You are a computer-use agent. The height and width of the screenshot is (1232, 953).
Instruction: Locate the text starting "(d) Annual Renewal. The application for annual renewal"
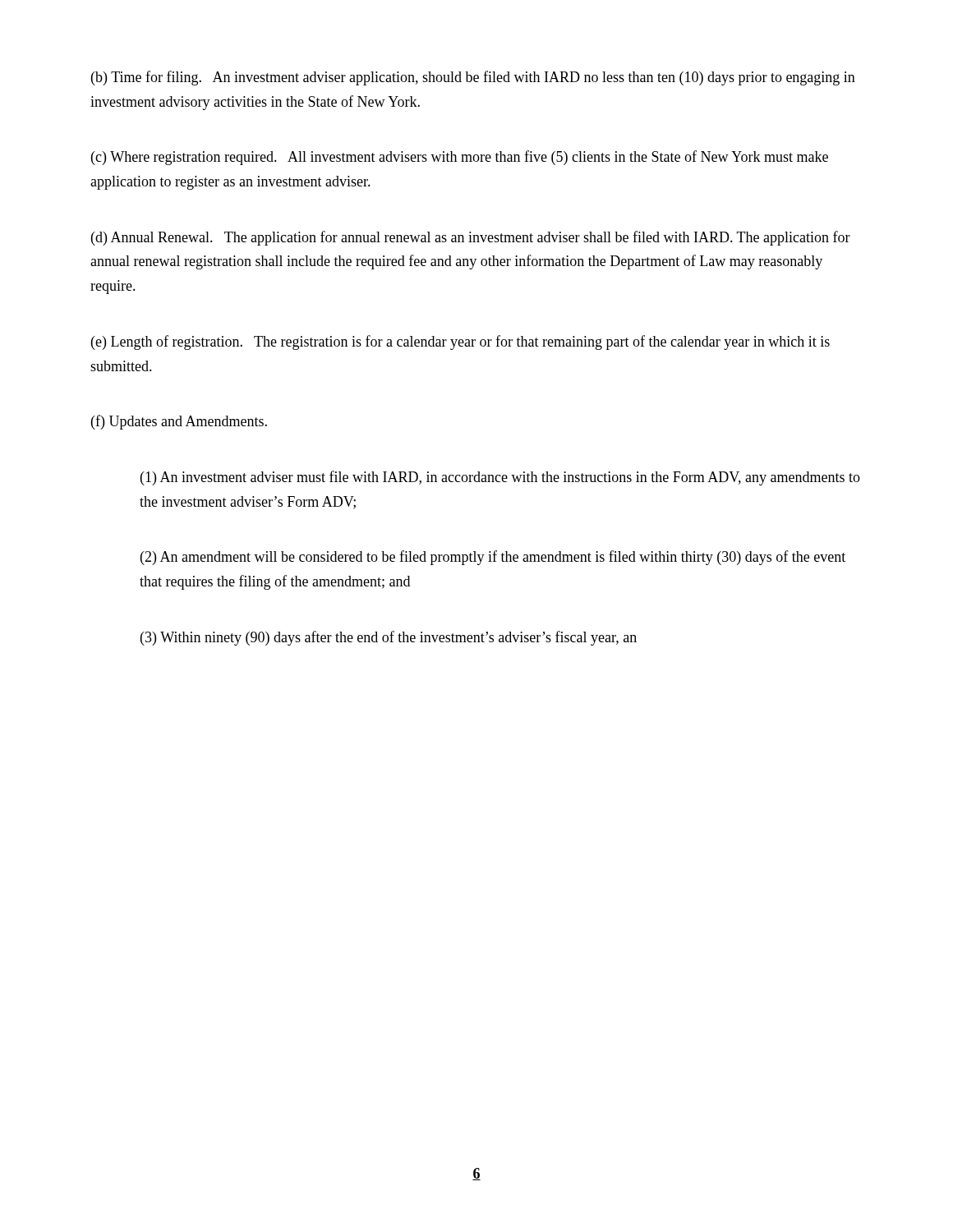(470, 262)
